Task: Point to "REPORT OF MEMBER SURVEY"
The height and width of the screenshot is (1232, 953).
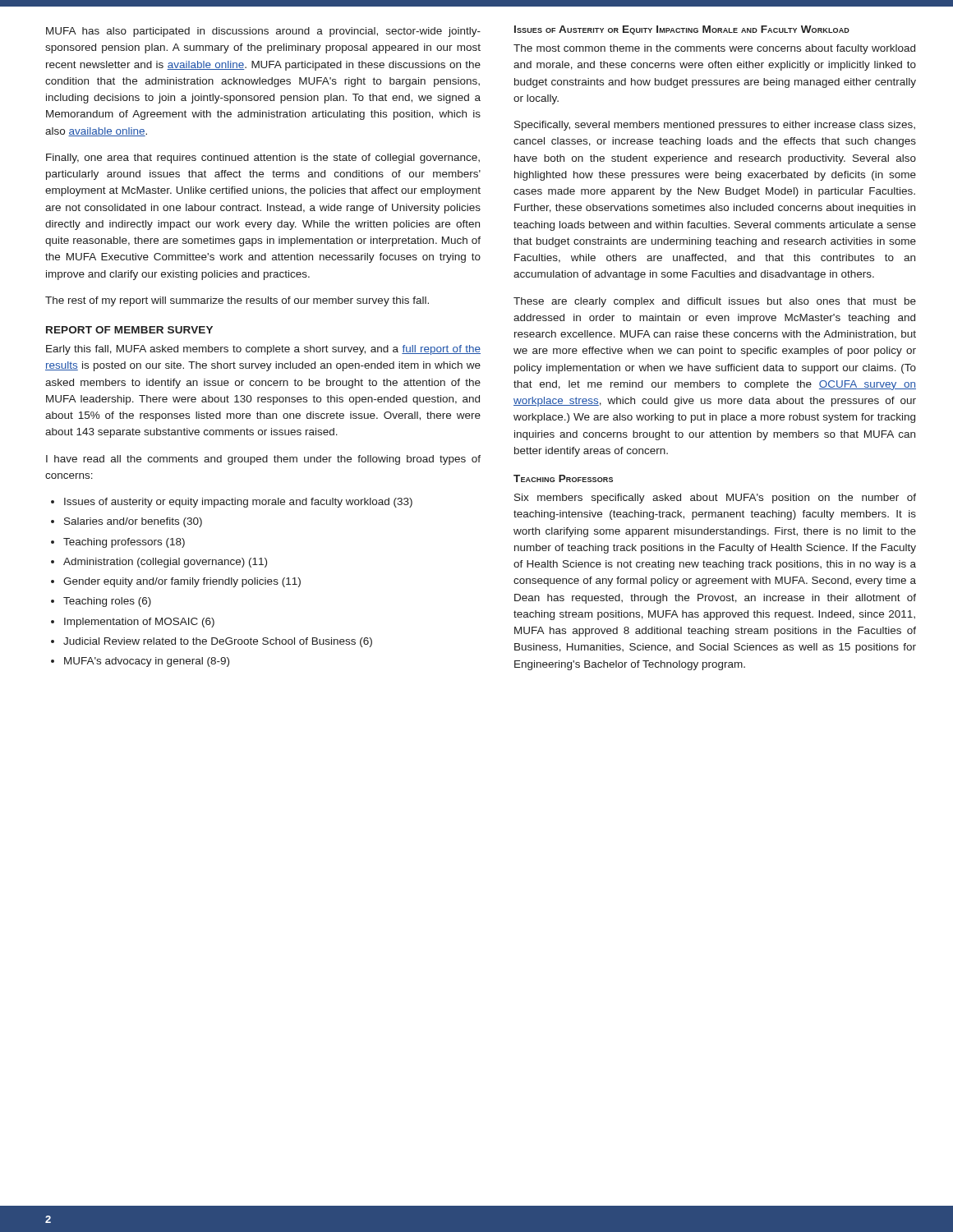Action: (x=129, y=330)
